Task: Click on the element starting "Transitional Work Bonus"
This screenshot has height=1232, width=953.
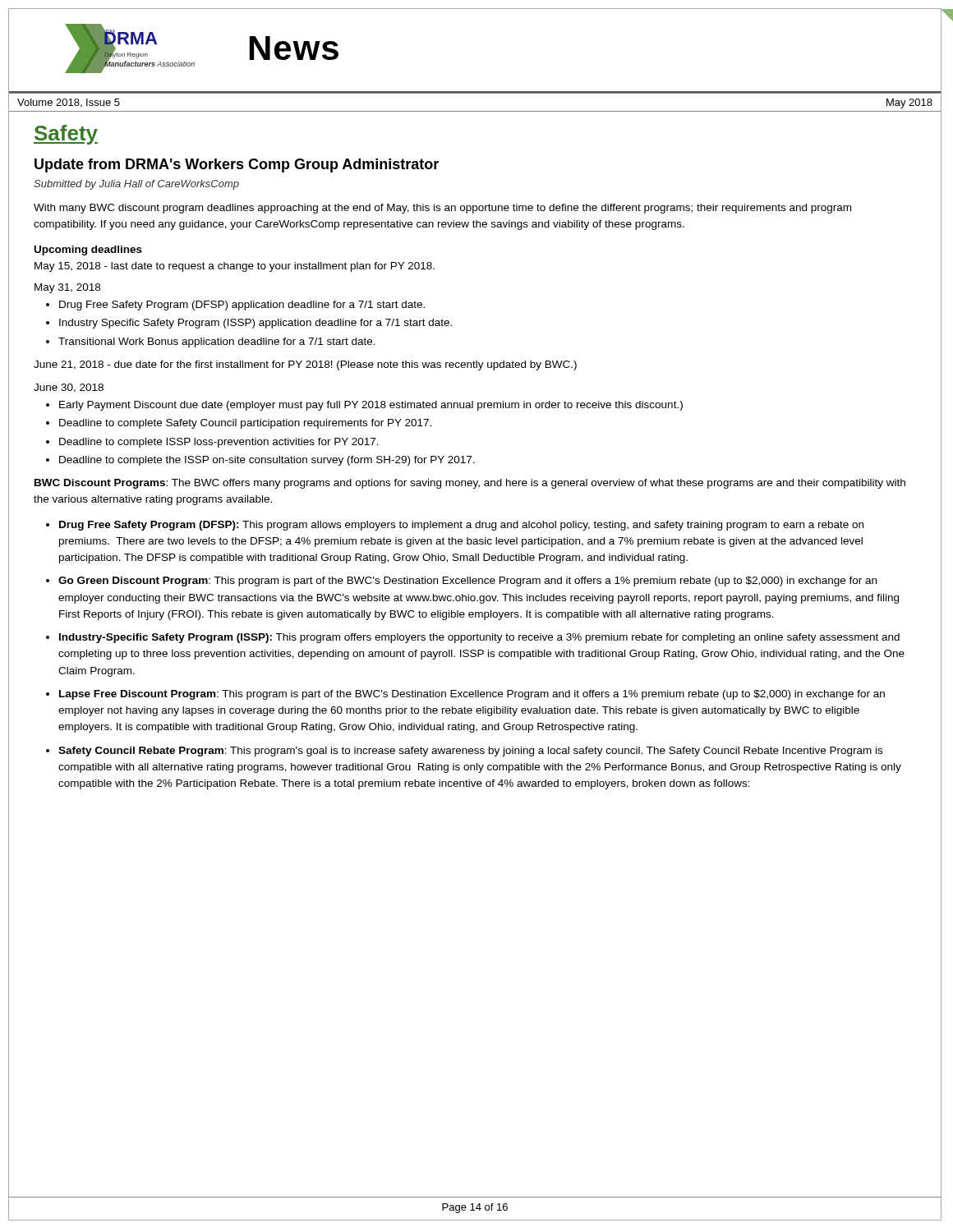Action: 217,341
